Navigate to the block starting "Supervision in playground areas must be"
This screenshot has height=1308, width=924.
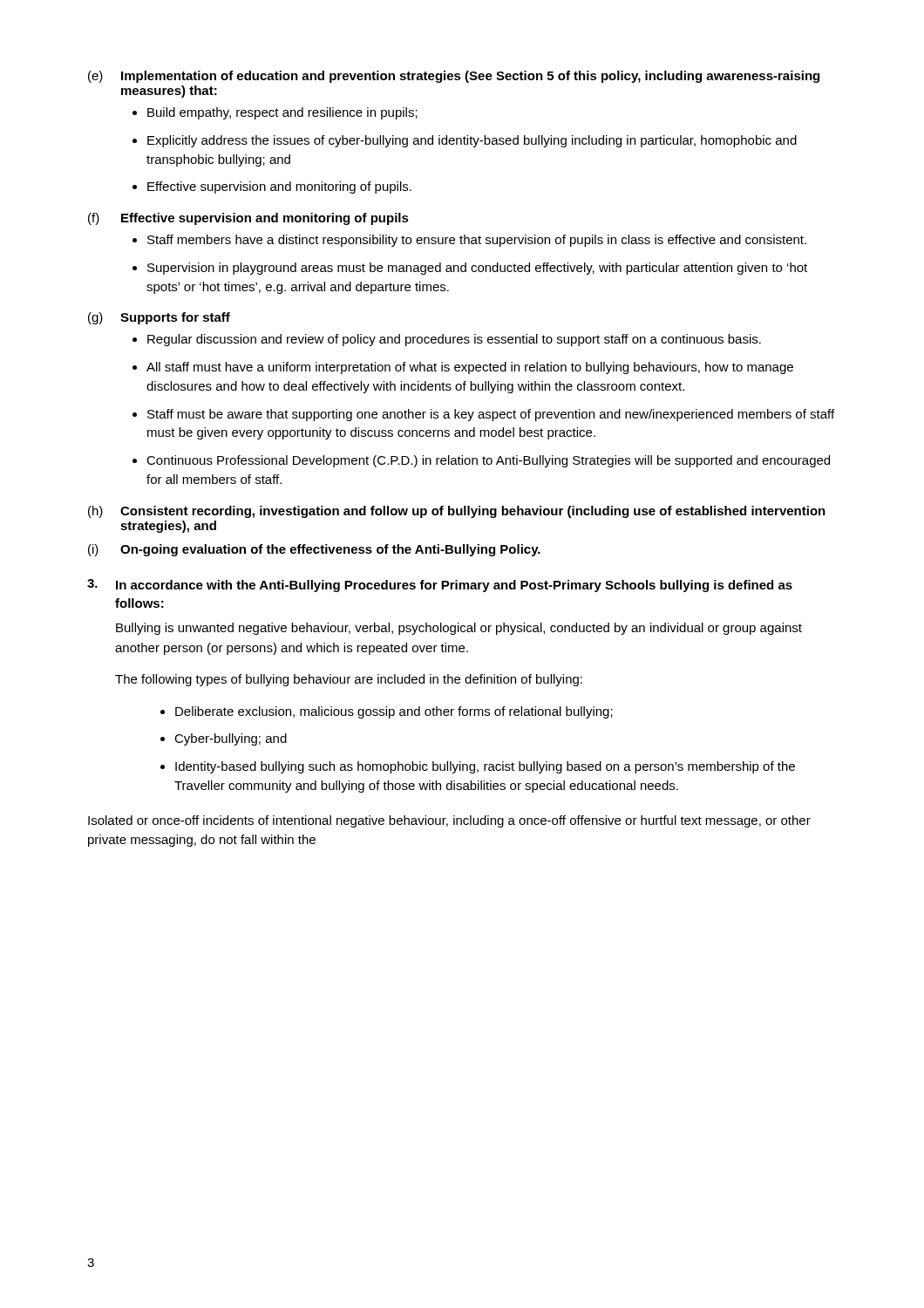click(x=479, y=277)
